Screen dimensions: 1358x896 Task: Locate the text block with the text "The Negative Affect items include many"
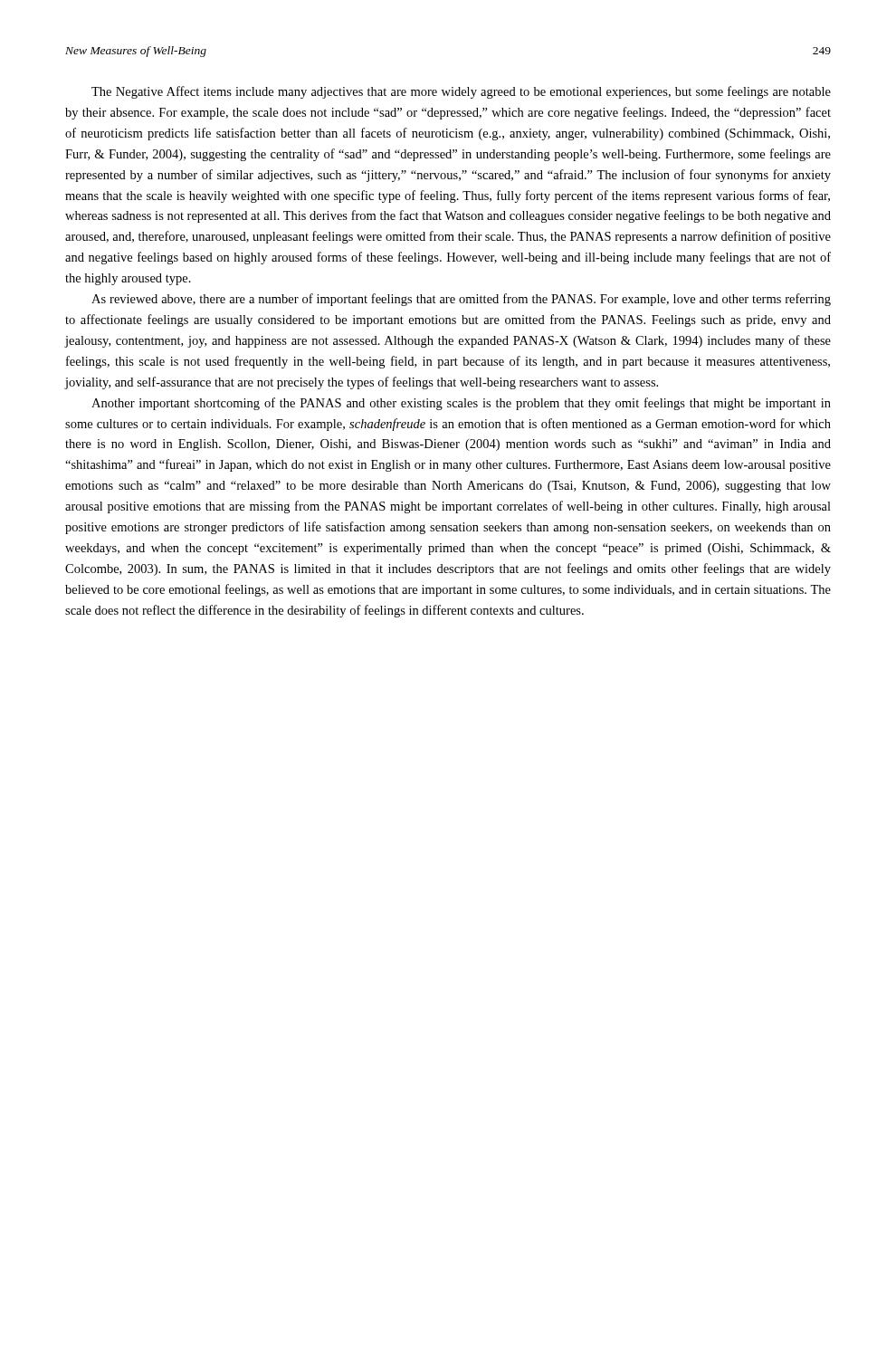click(x=448, y=185)
